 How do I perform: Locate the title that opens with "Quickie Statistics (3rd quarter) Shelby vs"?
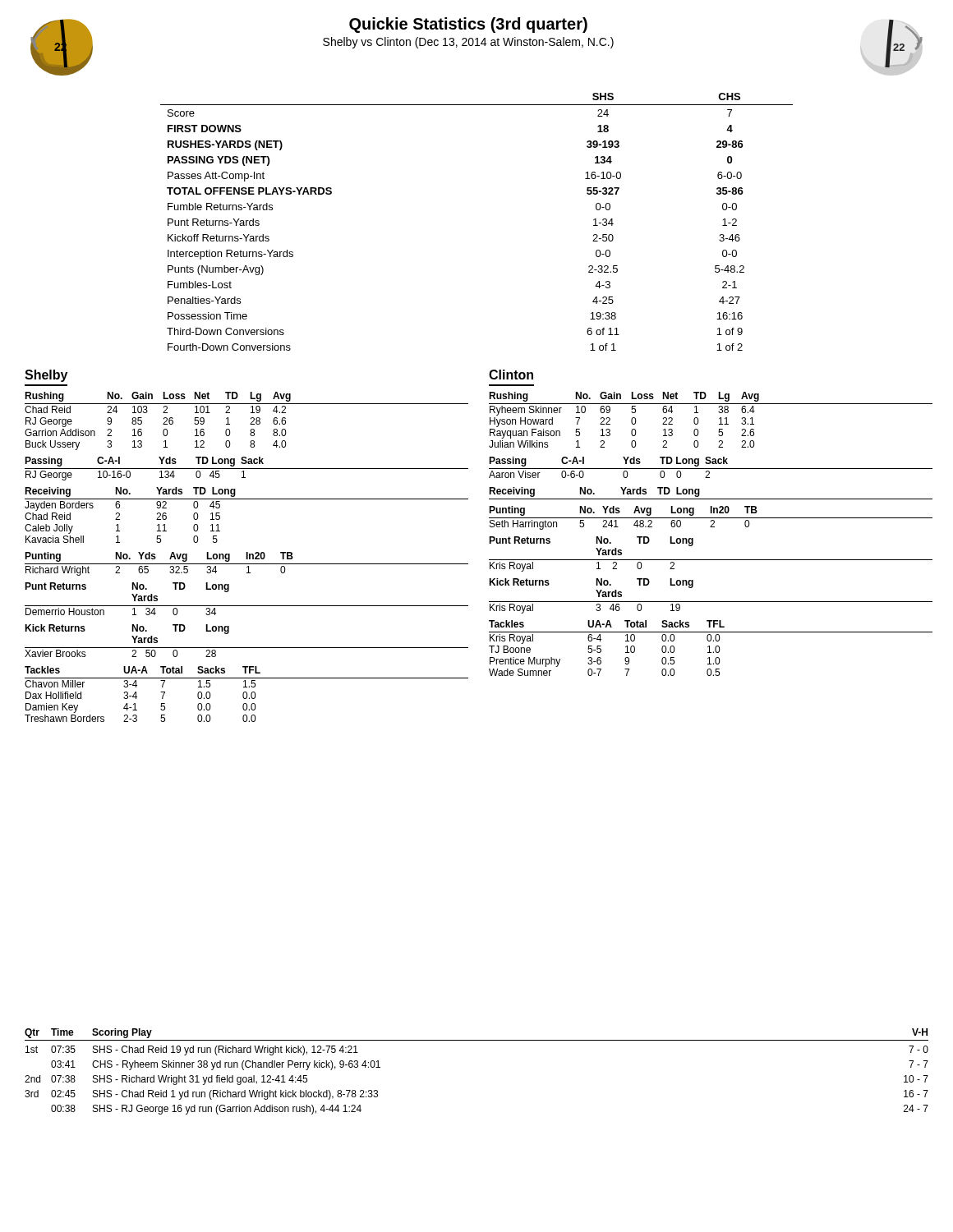(x=468, y=32)
